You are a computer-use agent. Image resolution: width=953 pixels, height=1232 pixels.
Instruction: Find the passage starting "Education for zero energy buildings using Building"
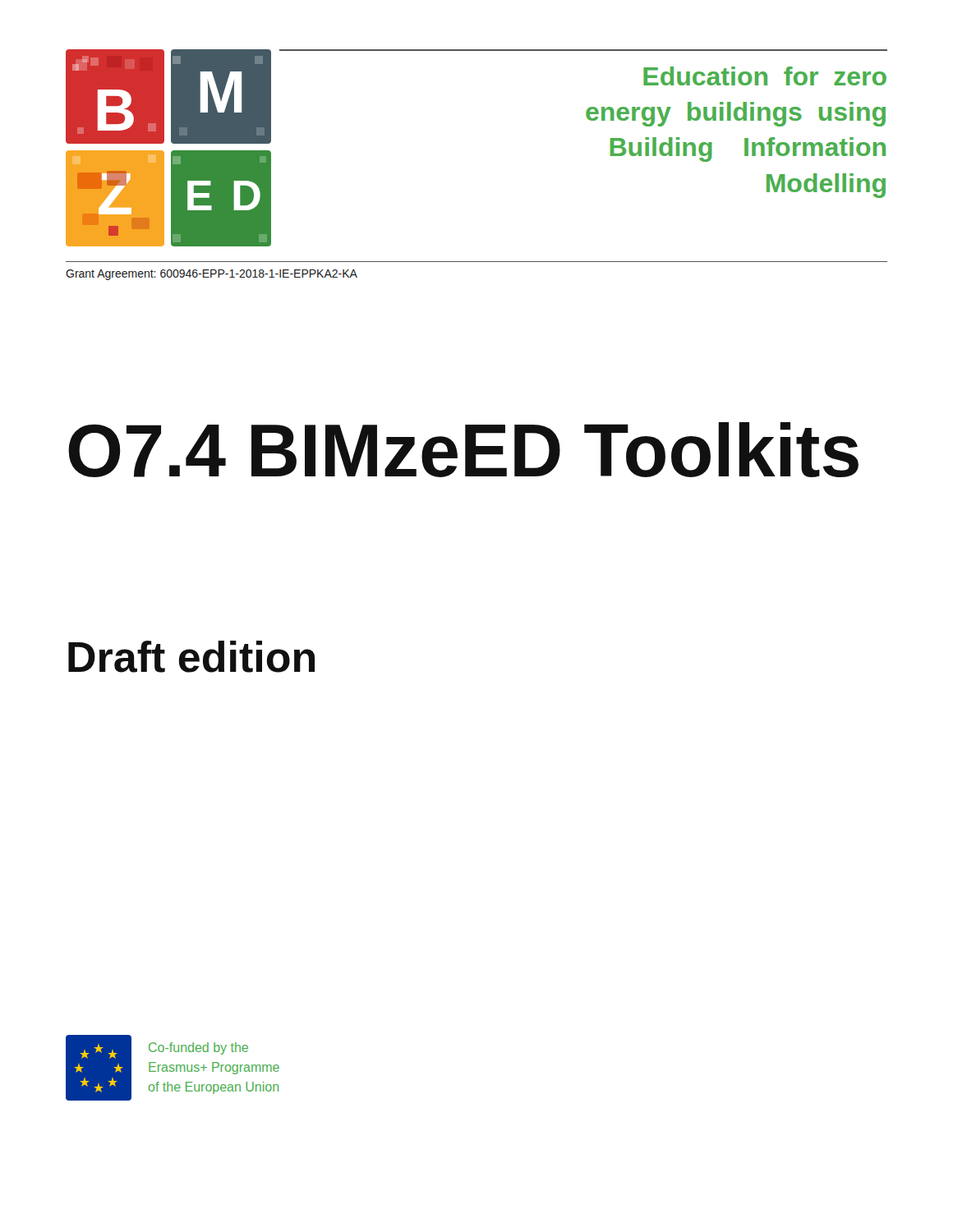pyautogui.click(x=600, y=130)
